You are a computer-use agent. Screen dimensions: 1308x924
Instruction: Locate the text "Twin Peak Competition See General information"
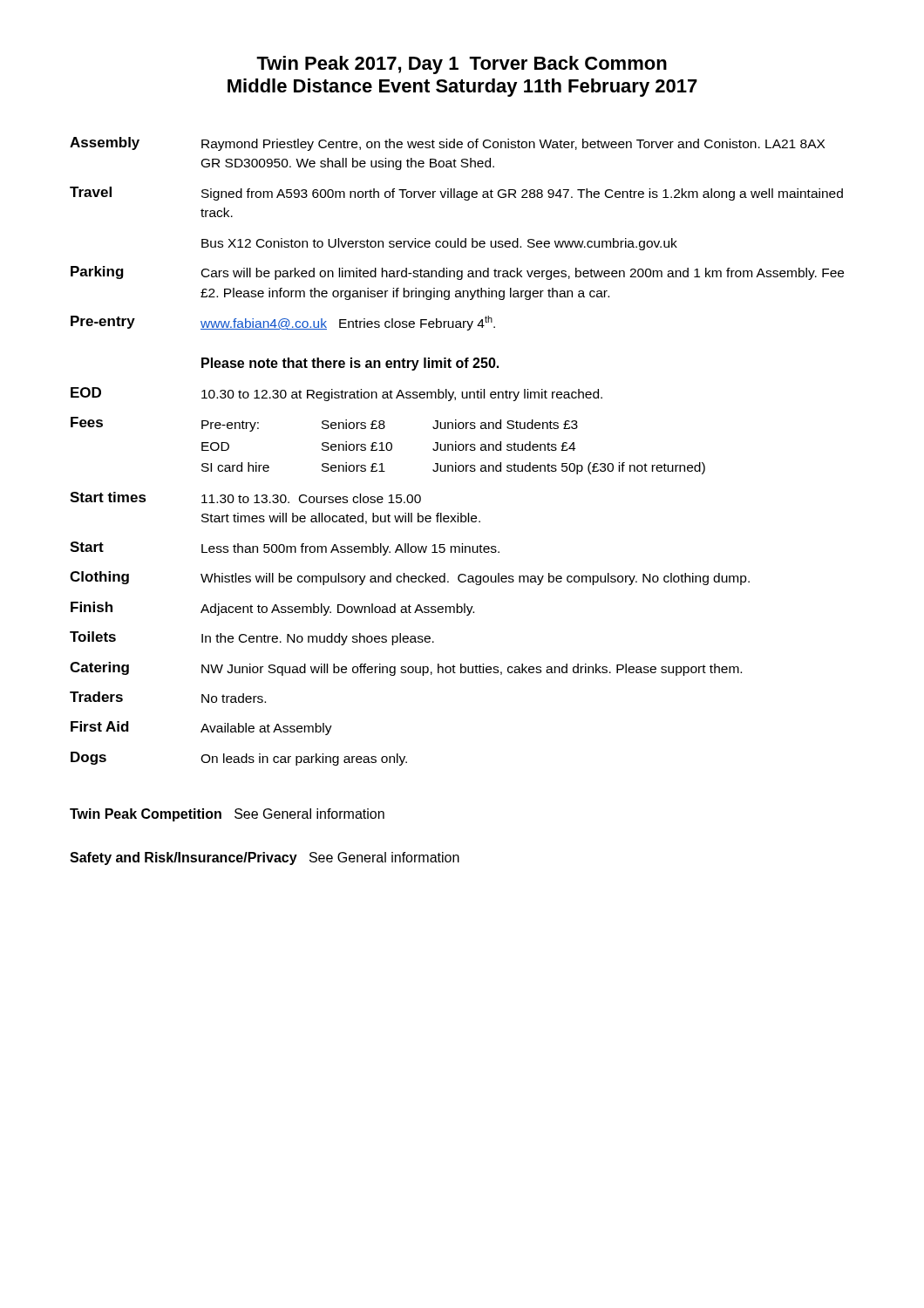pos(227,814)
